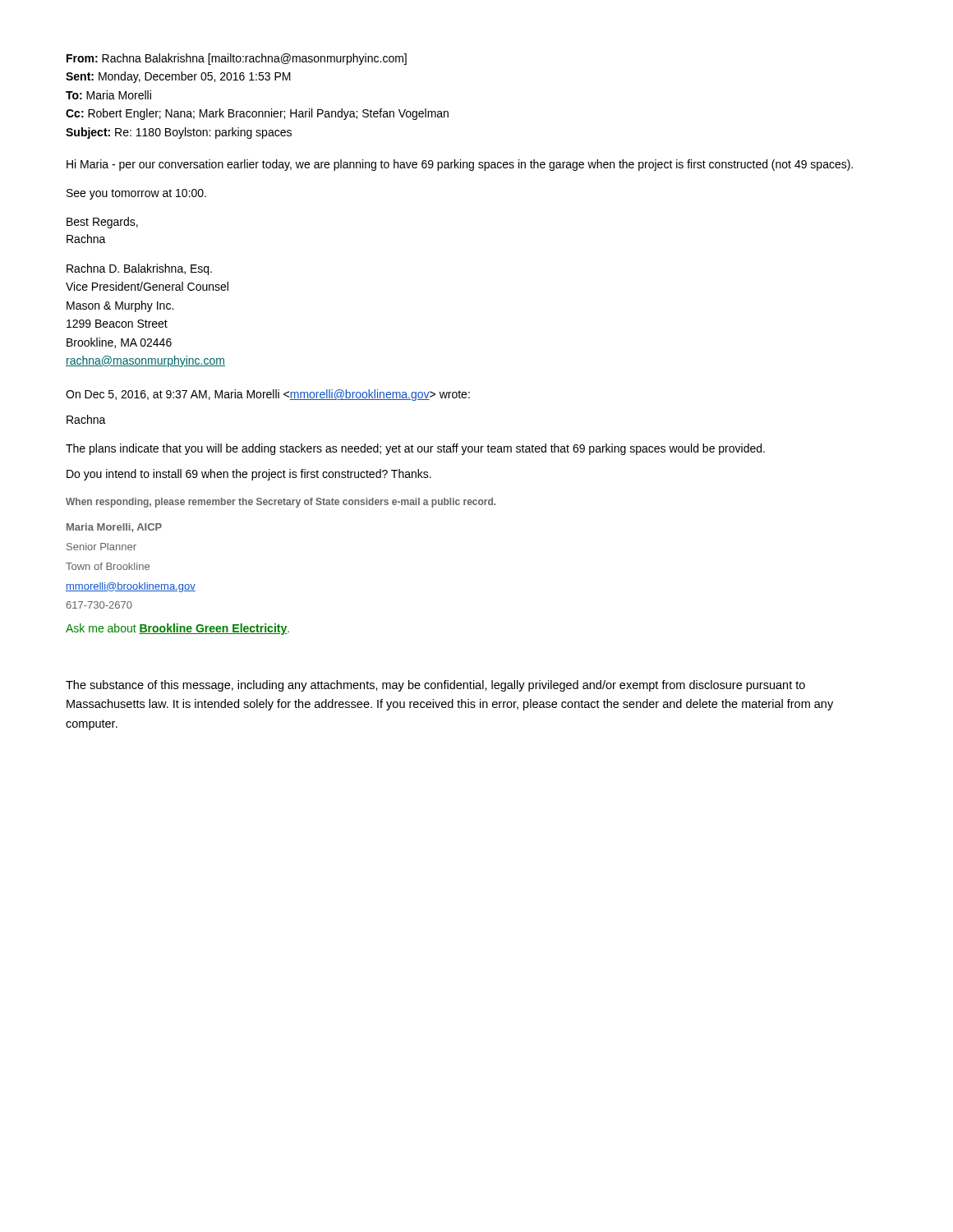Point to the region starting "Rachna D. Balakrishna, Esq. Vice President/General"
The width and height of the screenshot is (953, 1232).
tap(147, 314)
